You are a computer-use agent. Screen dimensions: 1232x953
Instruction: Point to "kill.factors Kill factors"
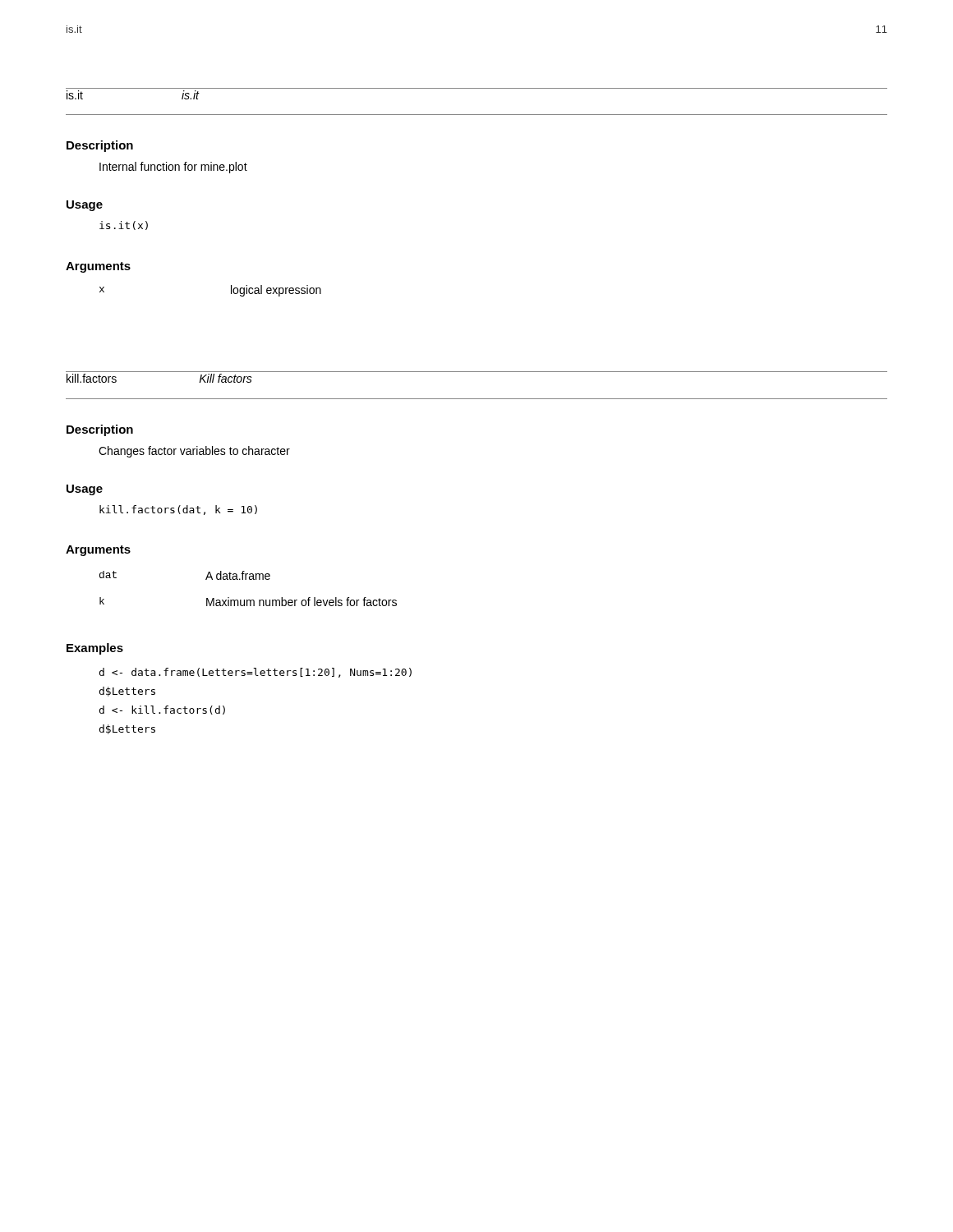tap(159, 379)
